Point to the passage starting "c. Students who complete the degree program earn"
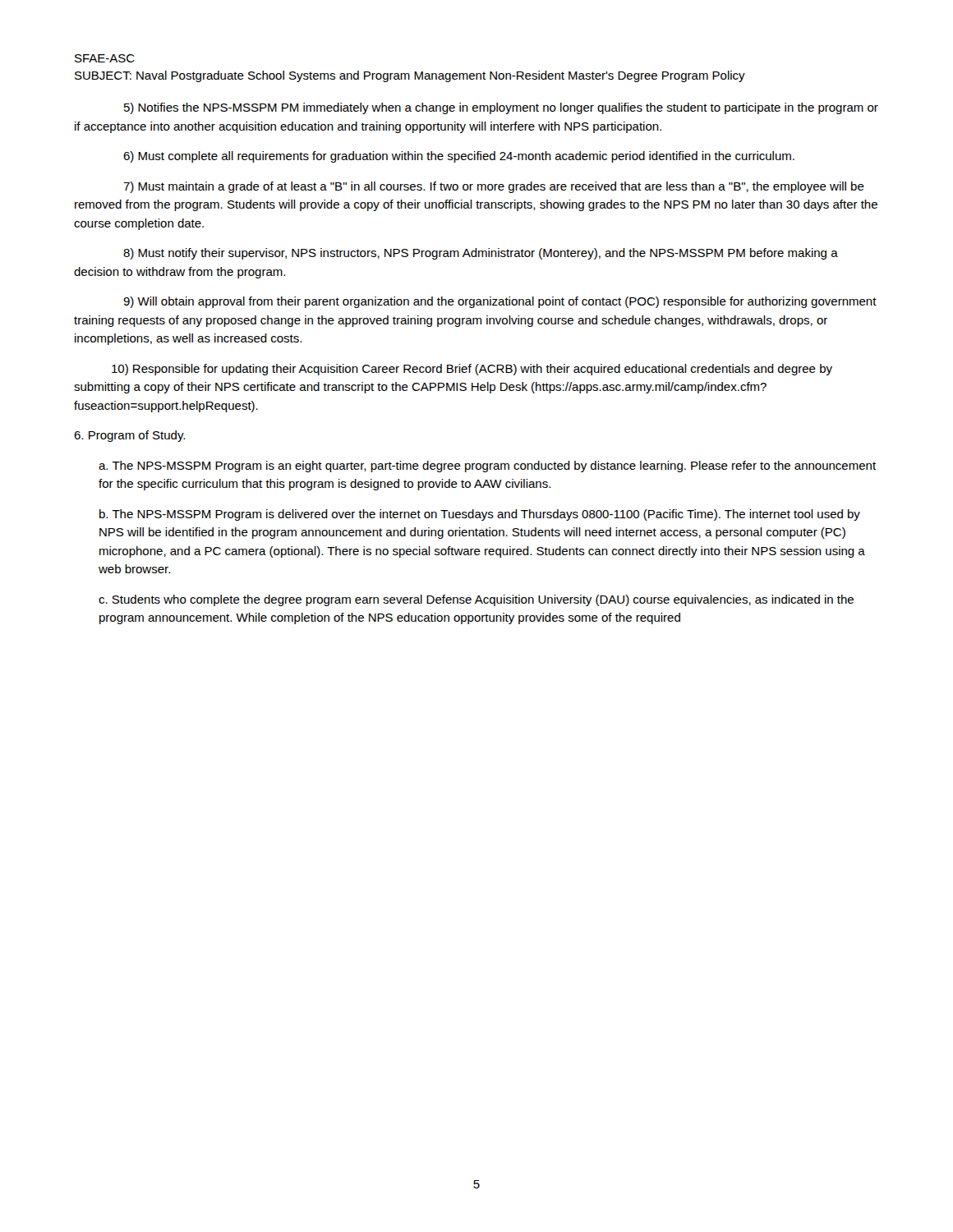The width and height of the screenshot is (953, 1232). (476, 608)
